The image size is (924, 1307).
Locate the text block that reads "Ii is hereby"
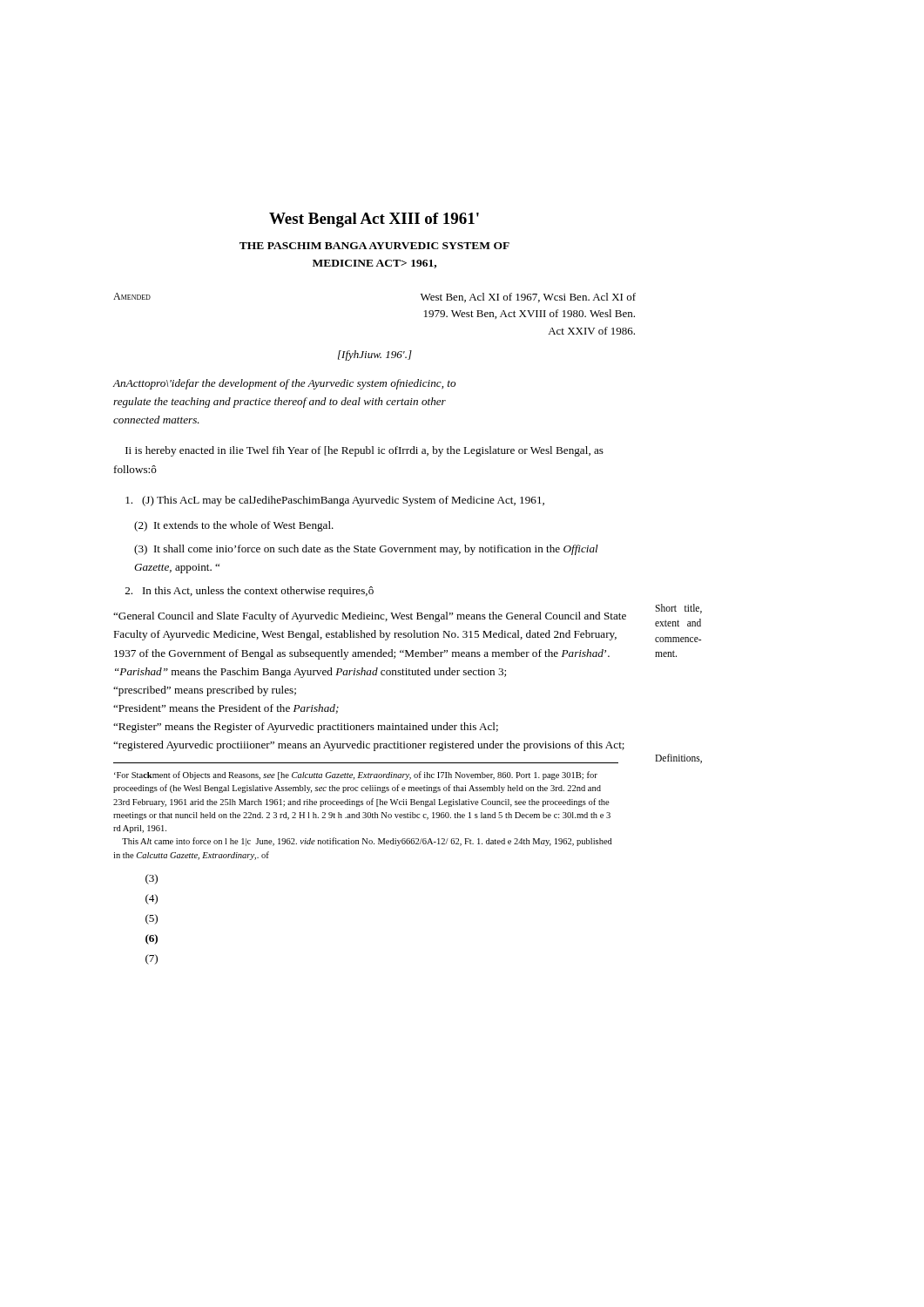coord(358,460)
